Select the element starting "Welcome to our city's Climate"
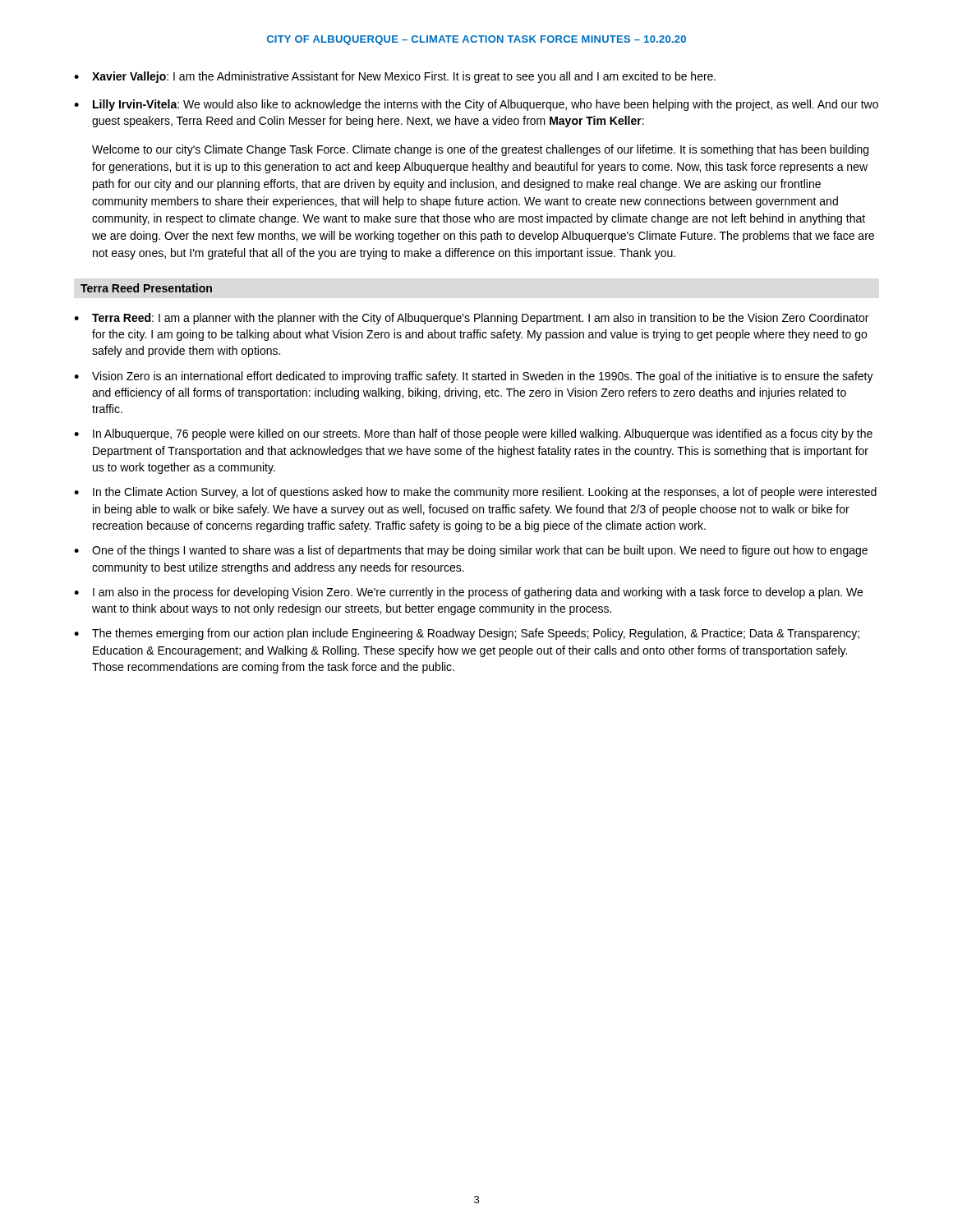The image size is (953, 1232). pyautogui.click(x=483, y=201)
